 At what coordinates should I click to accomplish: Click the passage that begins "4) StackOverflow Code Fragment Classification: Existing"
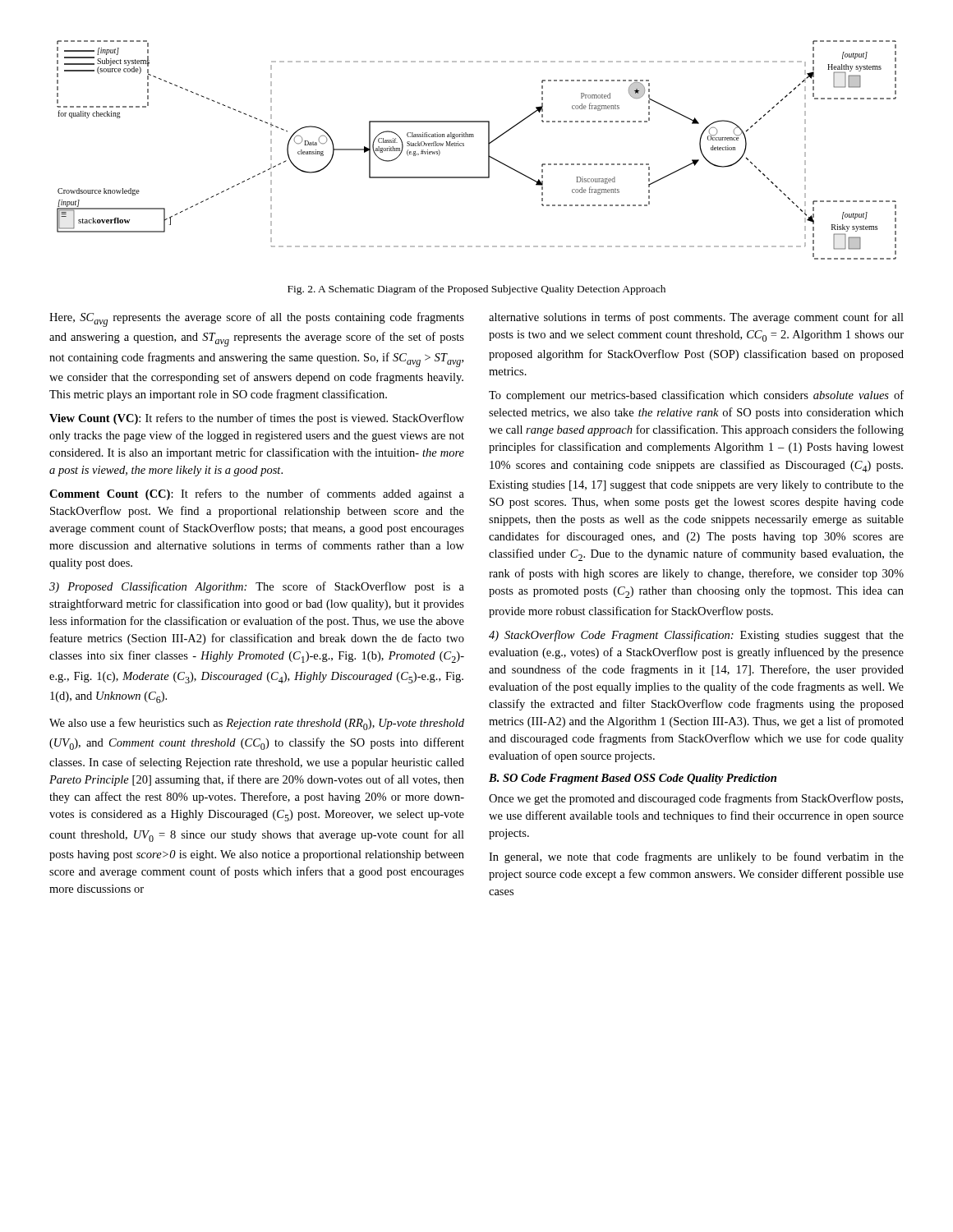696,696
